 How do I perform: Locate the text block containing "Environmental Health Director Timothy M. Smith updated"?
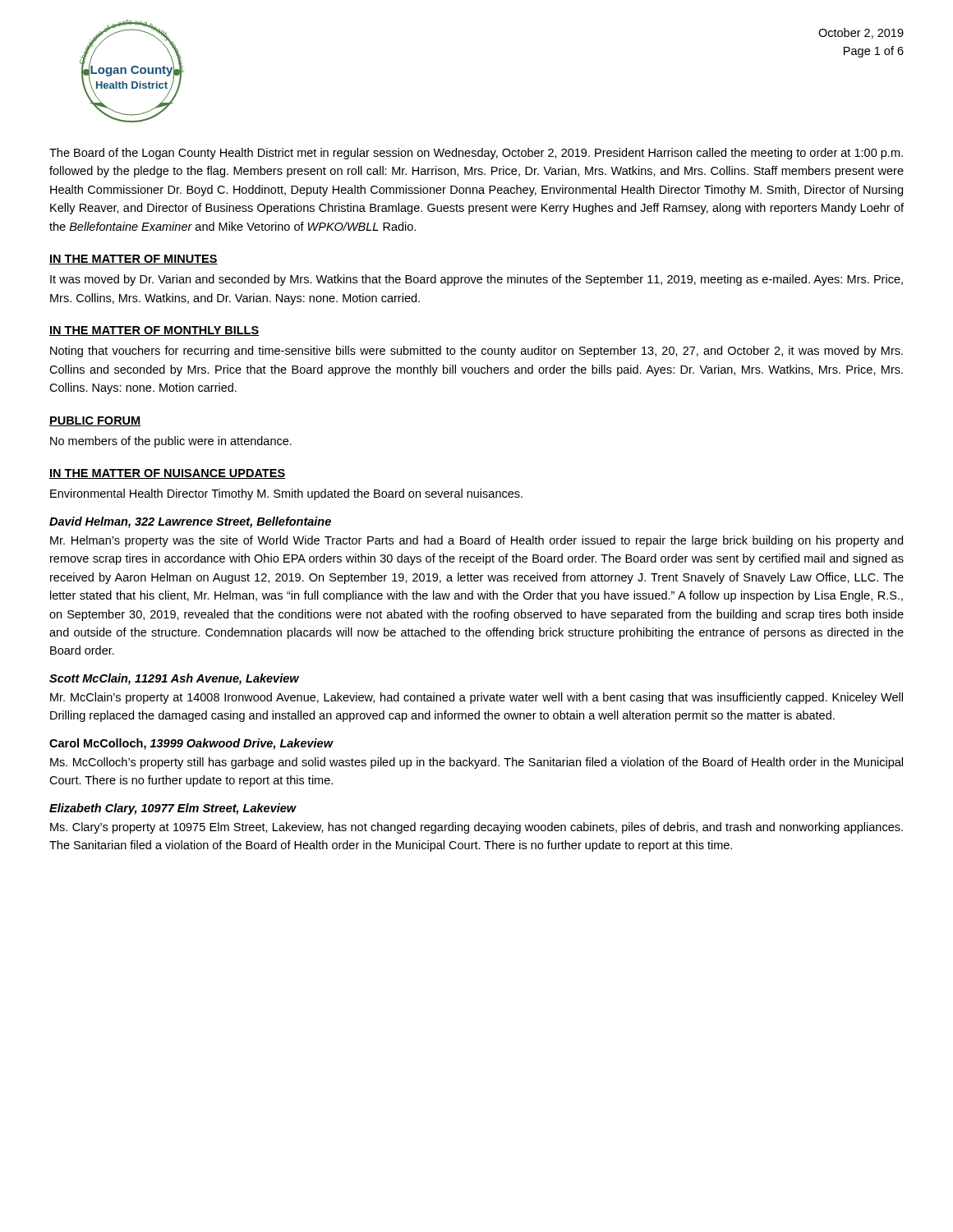point(286,494)
